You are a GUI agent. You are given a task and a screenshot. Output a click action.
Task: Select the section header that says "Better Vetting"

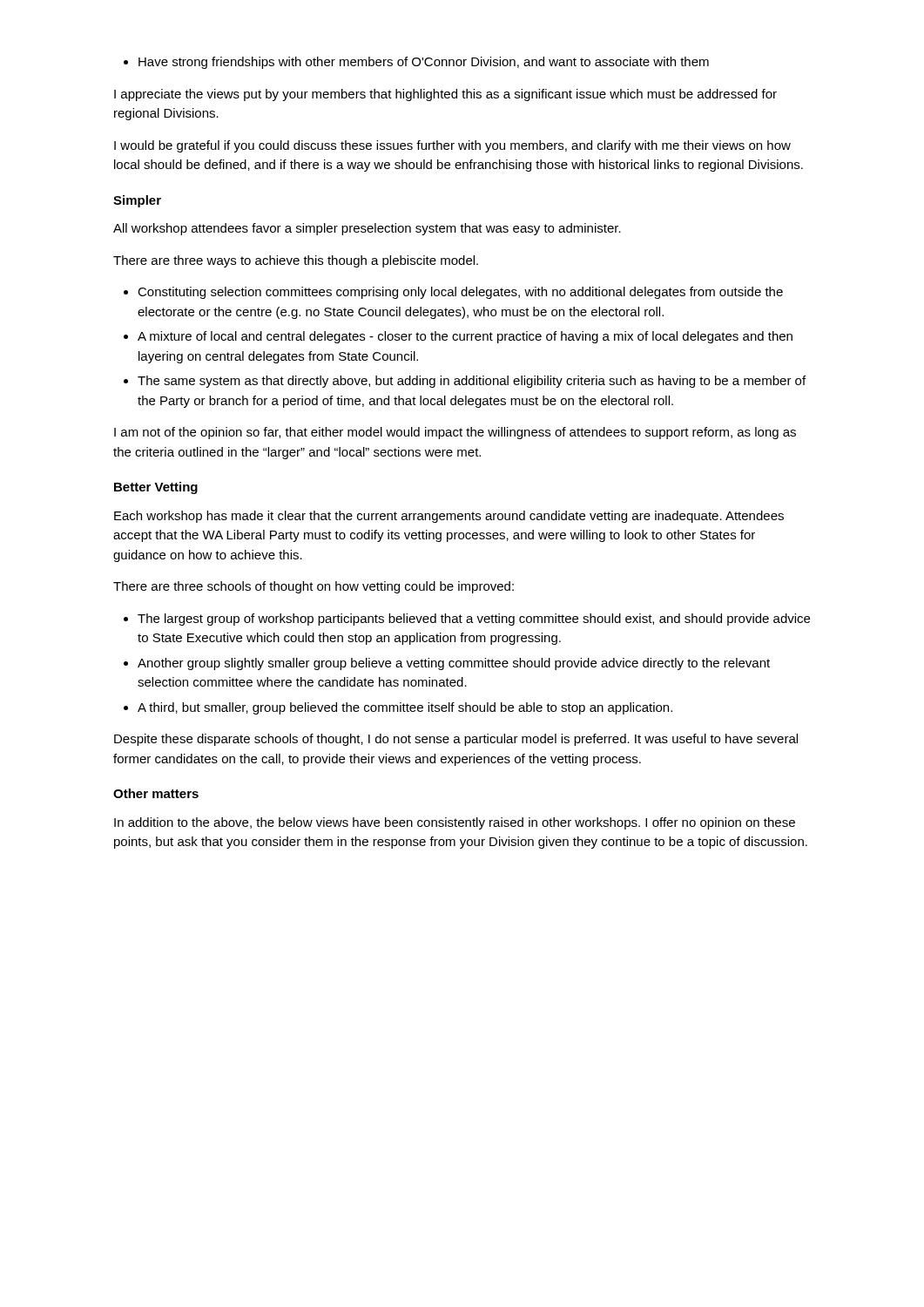coord(156,487)
